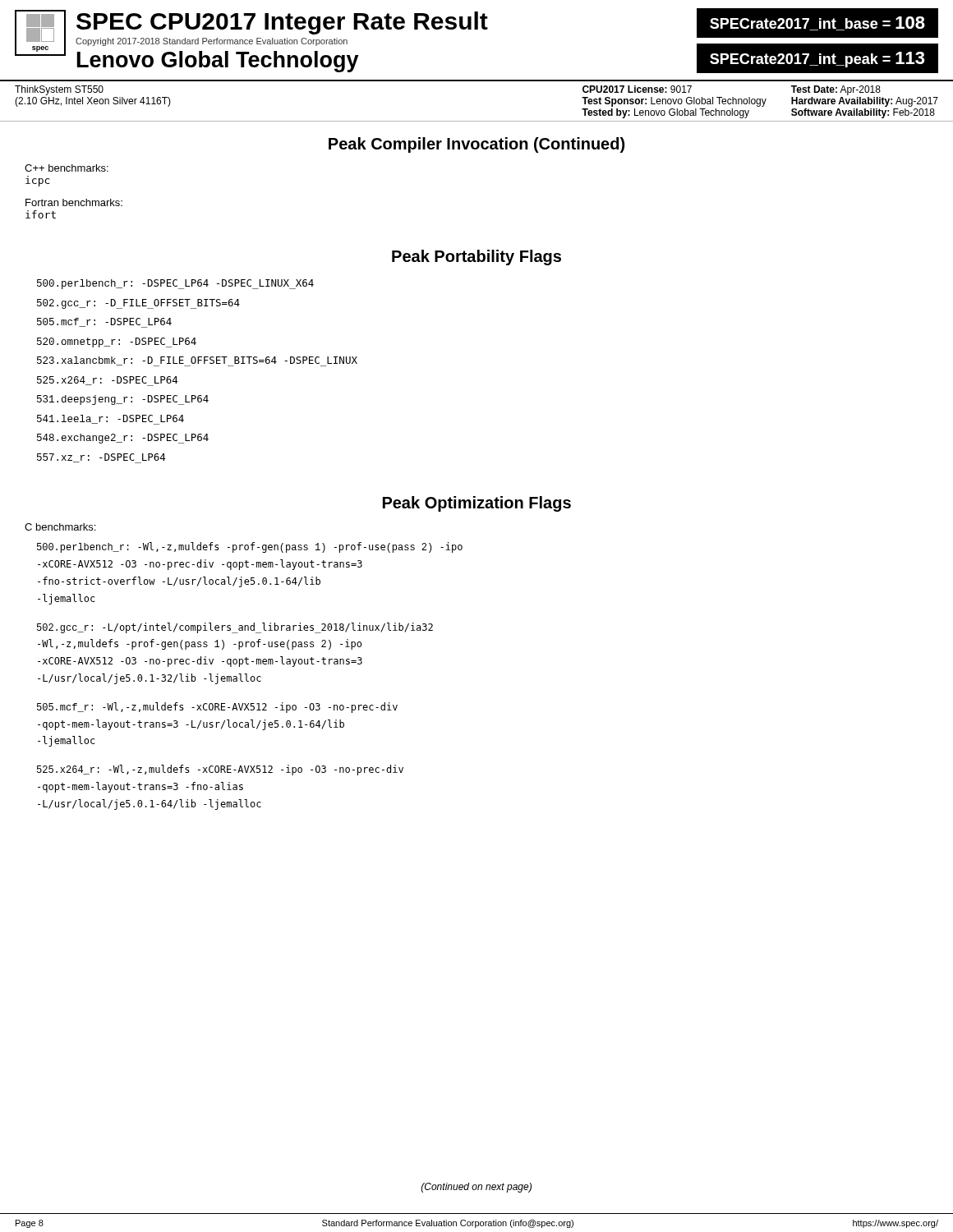Select the text containing "(Continued on next page)"

(476, 1187)
